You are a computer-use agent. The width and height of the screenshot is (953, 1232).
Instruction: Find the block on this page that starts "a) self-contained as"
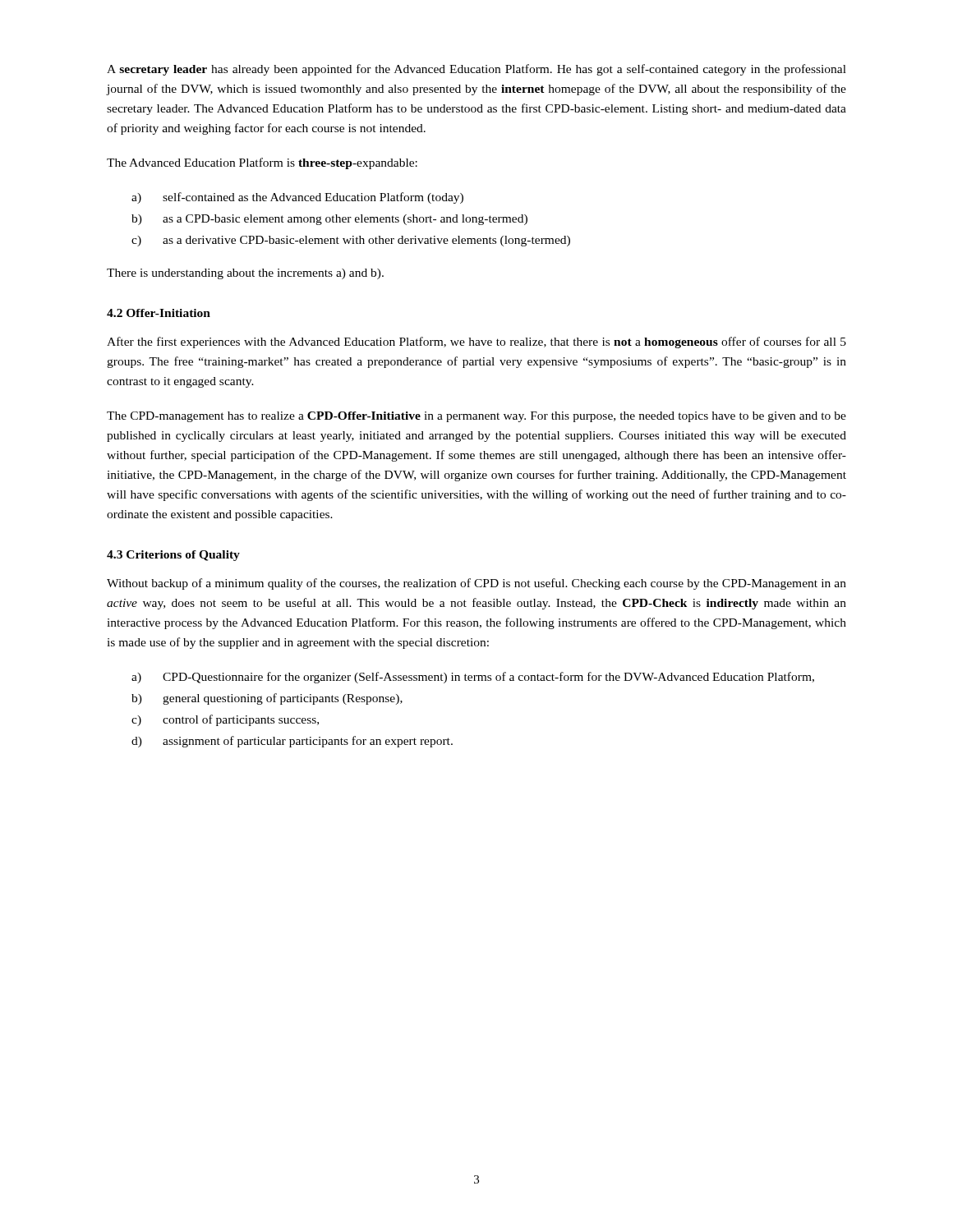(x=297, y=198)
